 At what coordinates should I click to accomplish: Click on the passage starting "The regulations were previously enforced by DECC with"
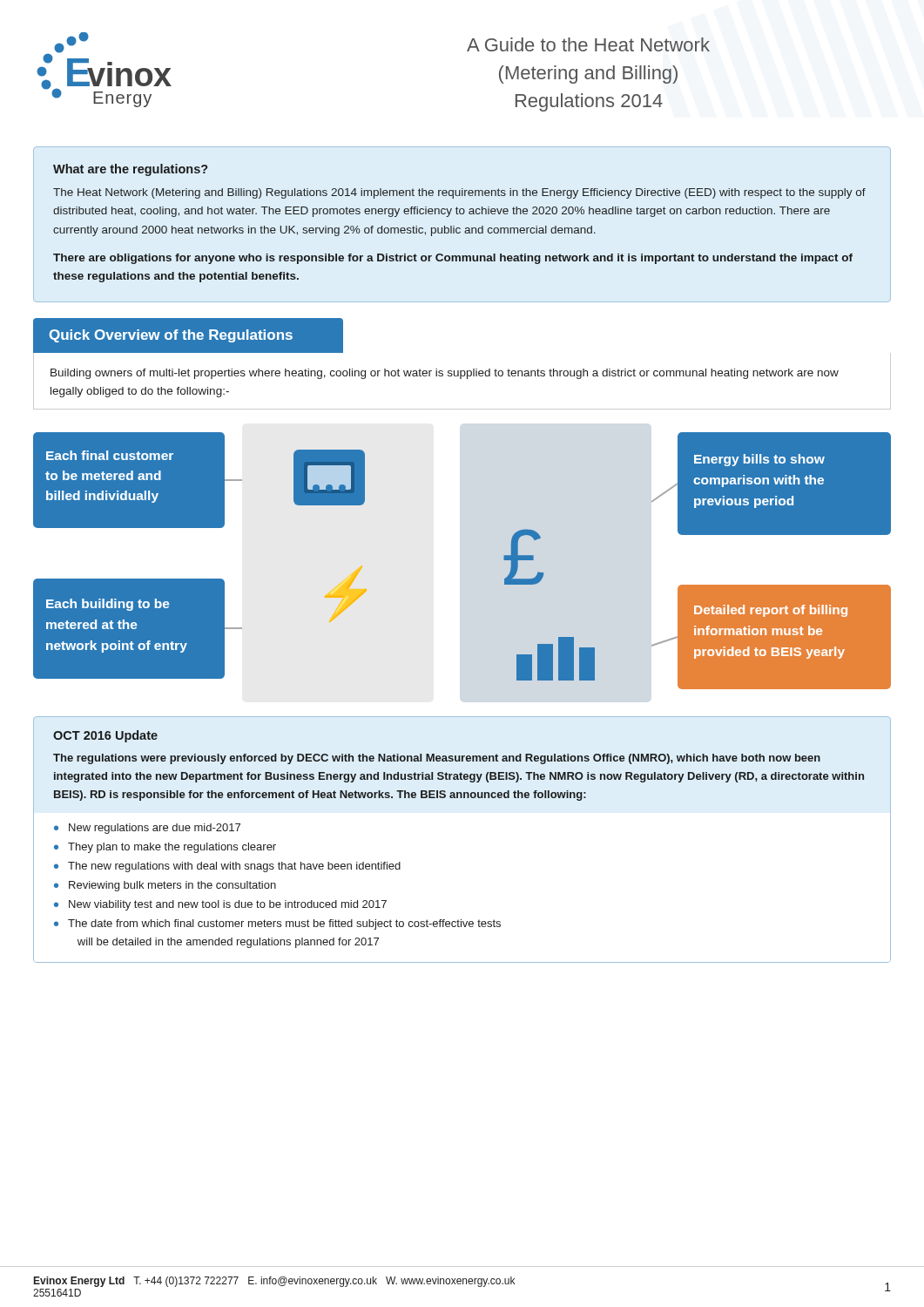pyautogui.click(x=459, y=776)
